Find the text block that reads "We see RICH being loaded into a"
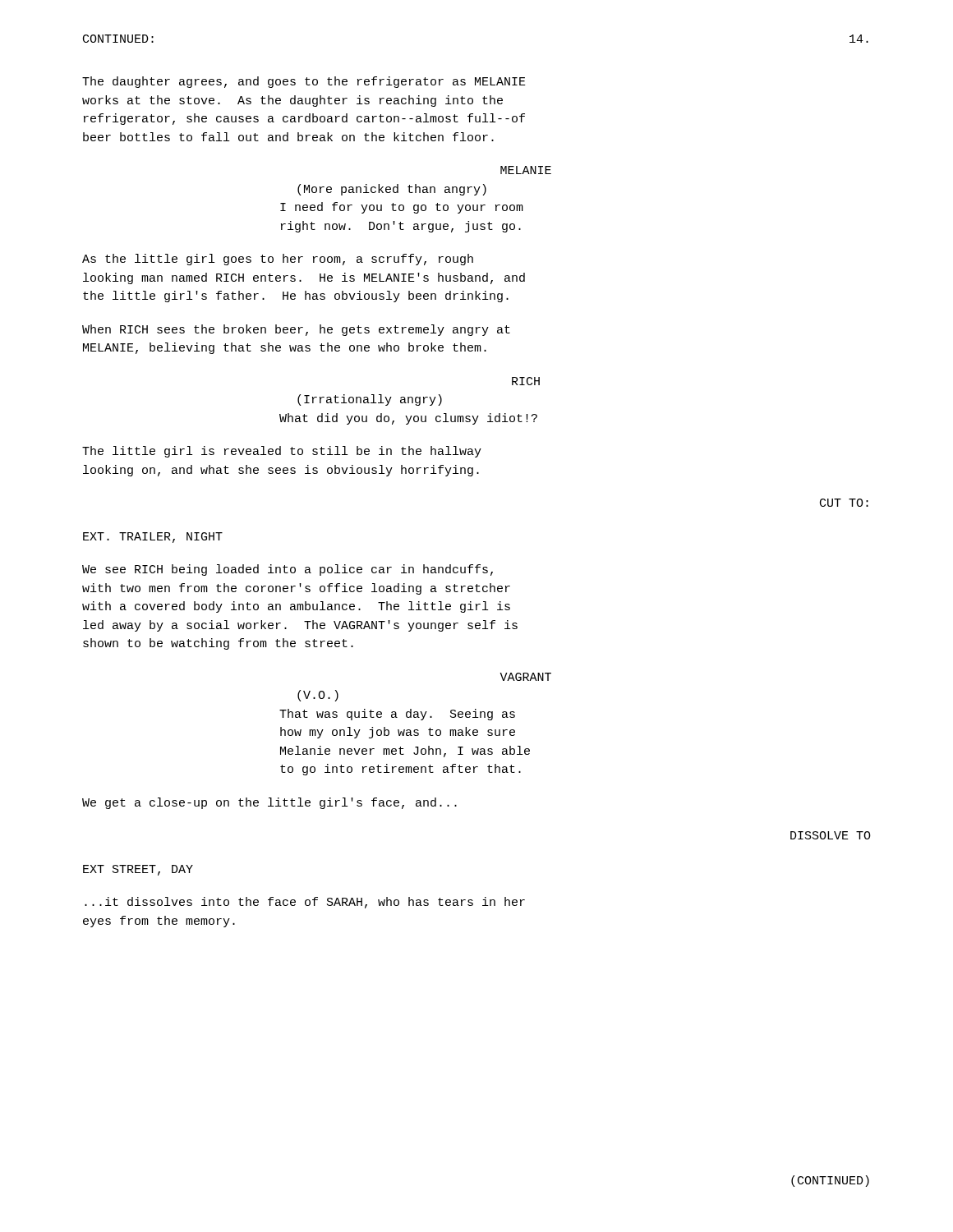The height and width of the screenshot is (1232, 953). click(x=300, y=607)
